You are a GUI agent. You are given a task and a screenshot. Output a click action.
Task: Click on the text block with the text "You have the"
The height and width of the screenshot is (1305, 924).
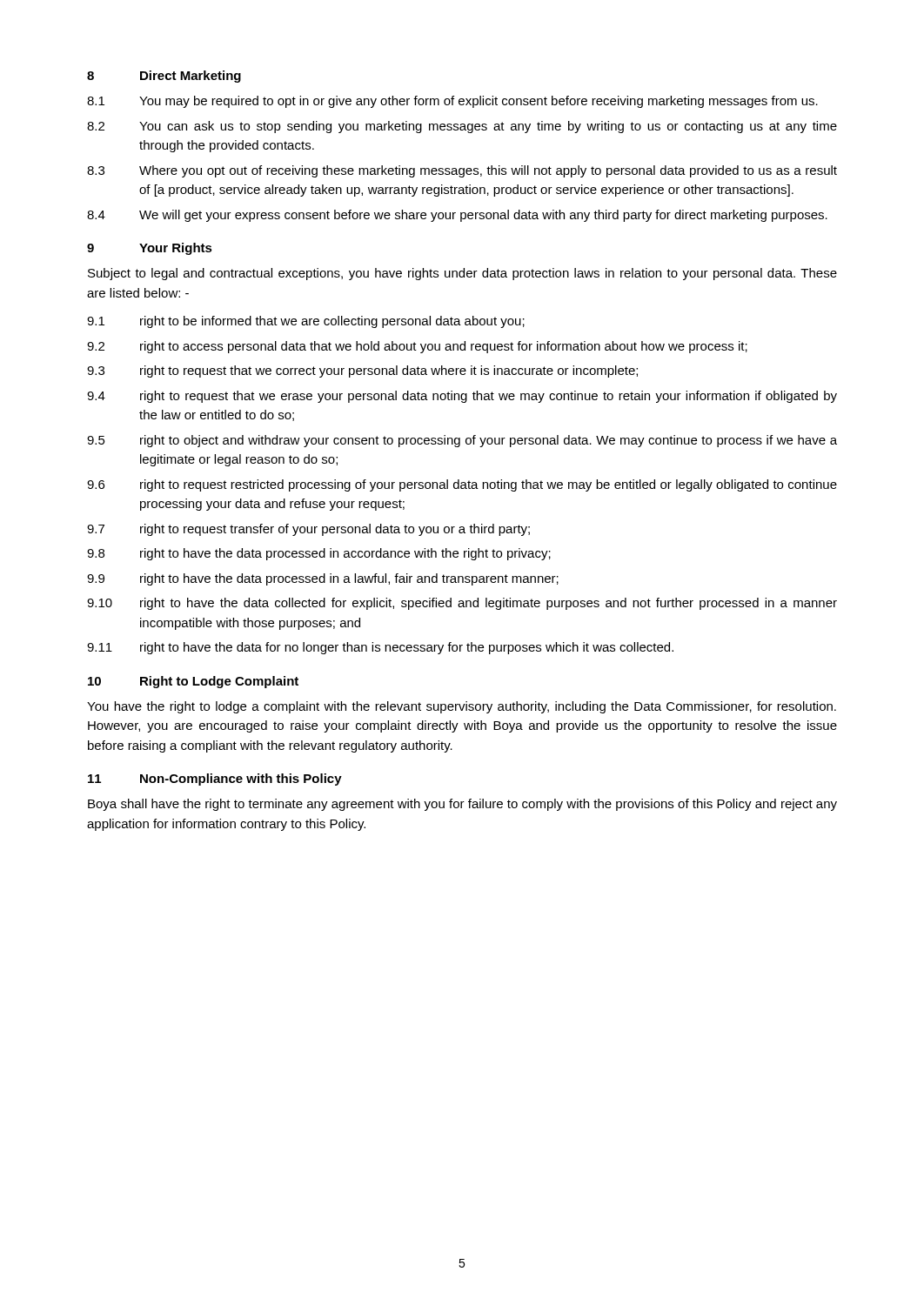pos(462,725)
